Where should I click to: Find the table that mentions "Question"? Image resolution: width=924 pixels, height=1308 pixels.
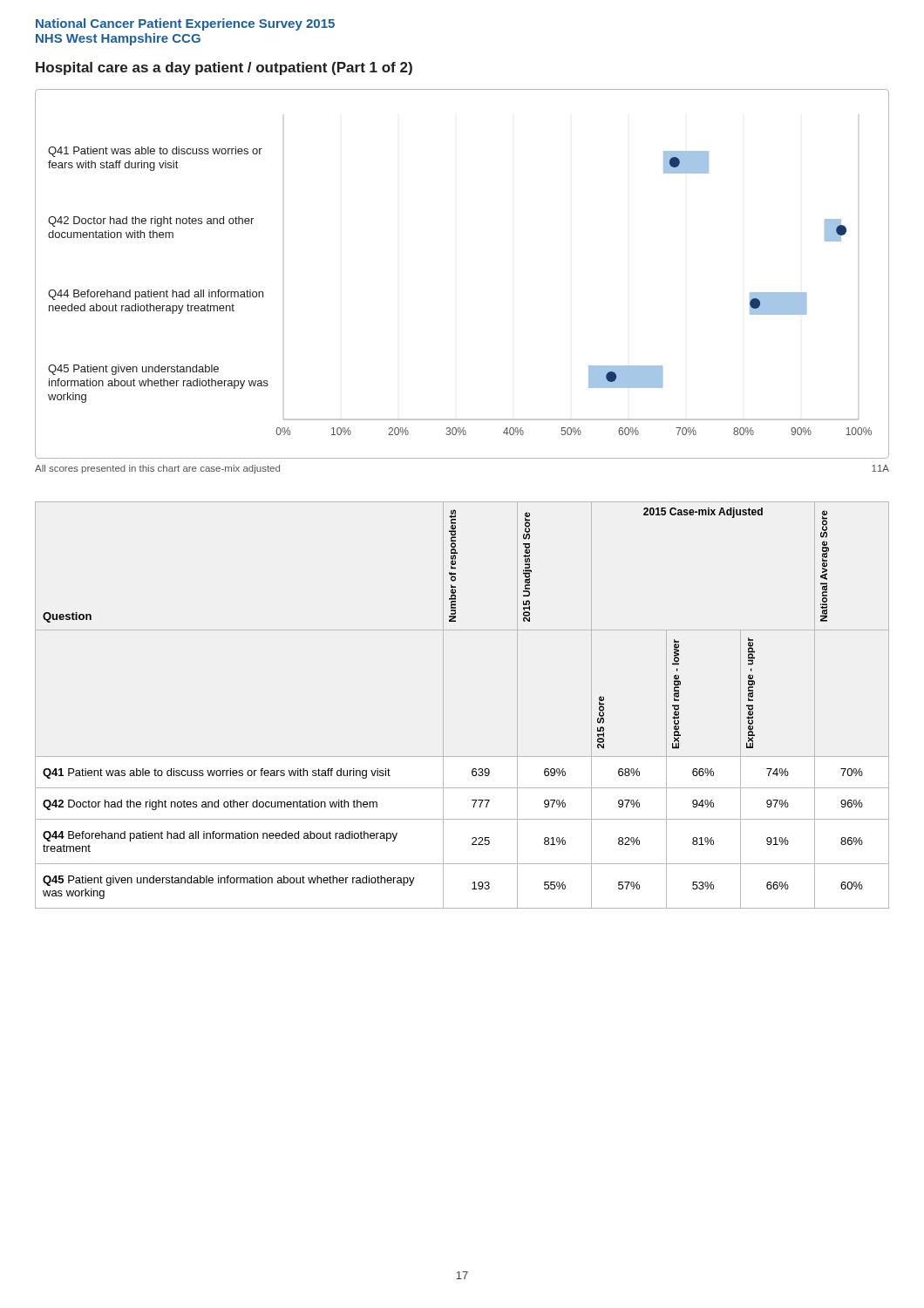(462, 705)
